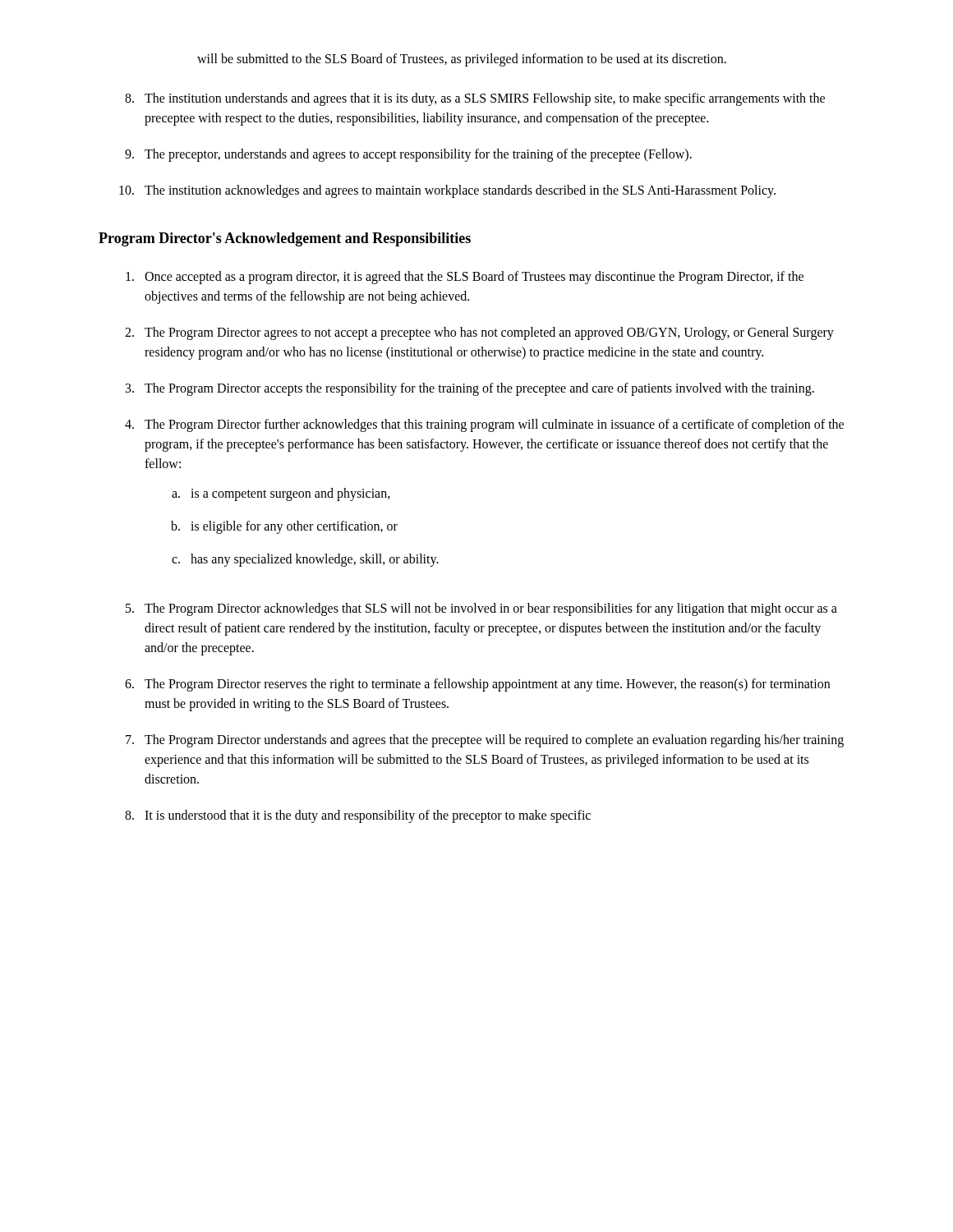Select the element starting "2. The Program Director agrees to not accept"

(x=476, y=342)
